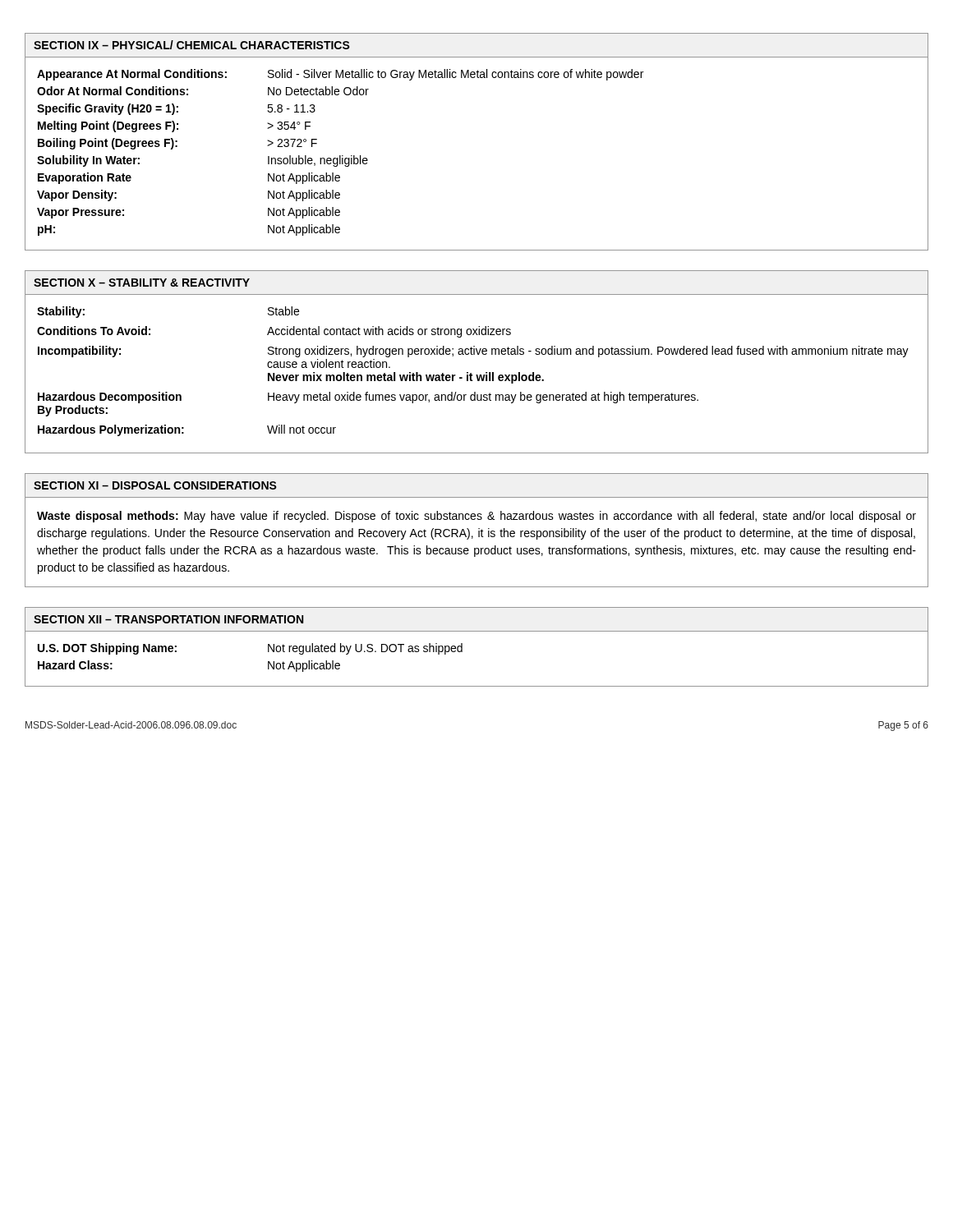Image resolution: width=953 pixels, height=1232 pixels.
Task: Find the passage starting "SECTION IX – PHYSICAL/ CHEMICAL CHARACTERISTICS"
Action: pyautogui.click(x=192, y=45)
